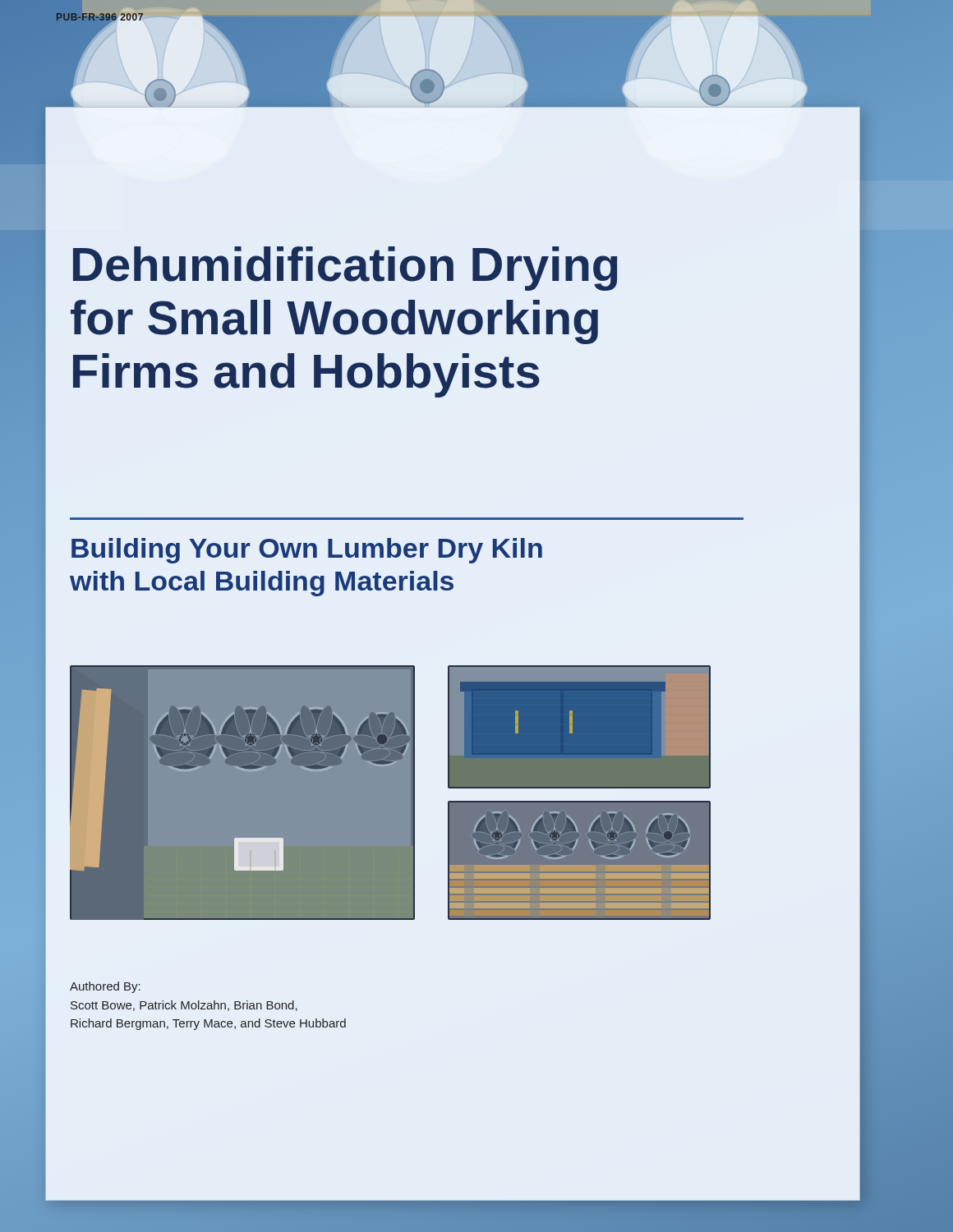Point to the text block starting "Dehumidification Dryingfor Small WoodworkingFirms and Hobbyists"
The height and width of the screenshot is (1232, 953).
(x=382, y=318)
